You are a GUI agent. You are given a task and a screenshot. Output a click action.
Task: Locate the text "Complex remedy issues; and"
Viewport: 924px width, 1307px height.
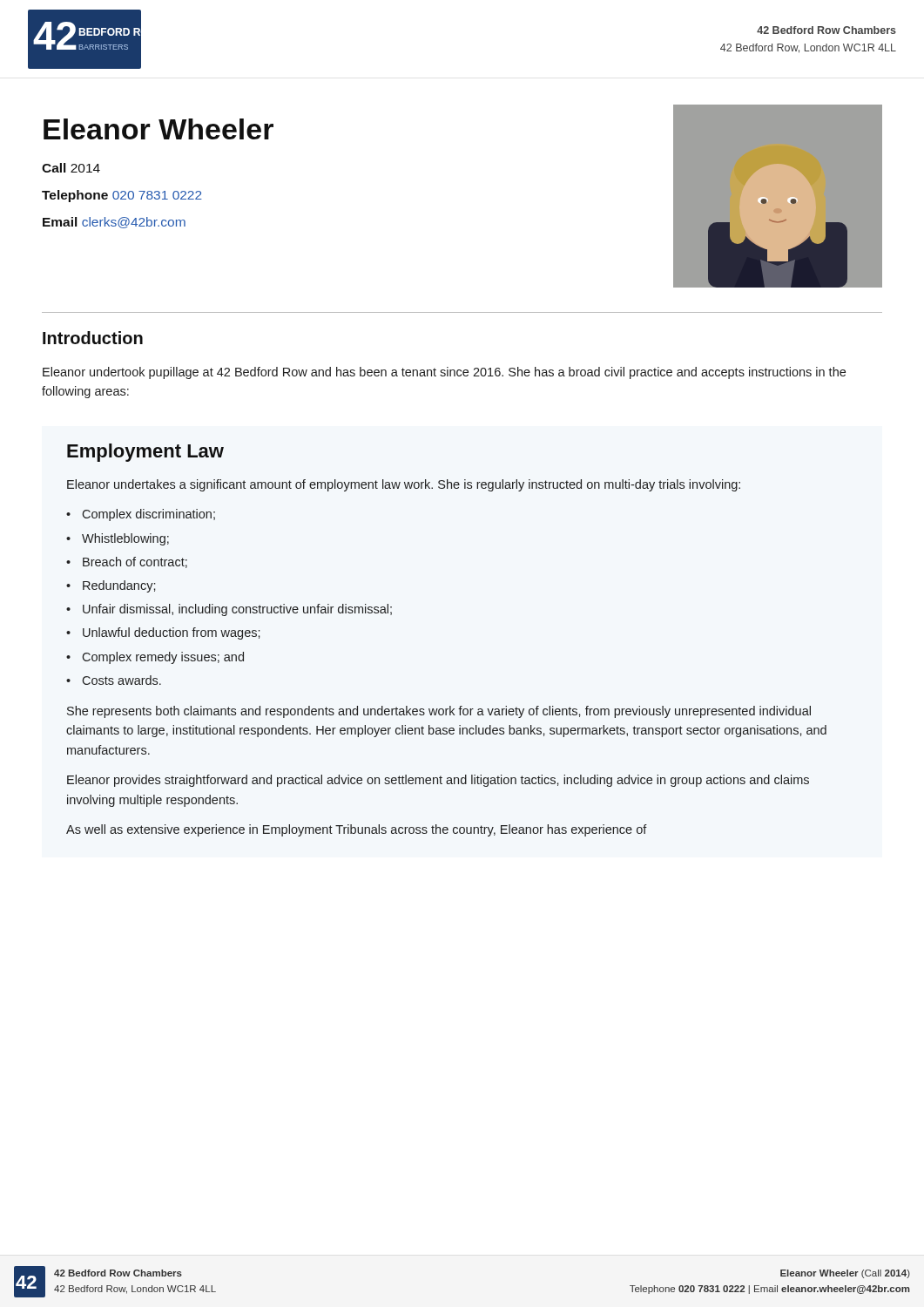tap(155, 658)
